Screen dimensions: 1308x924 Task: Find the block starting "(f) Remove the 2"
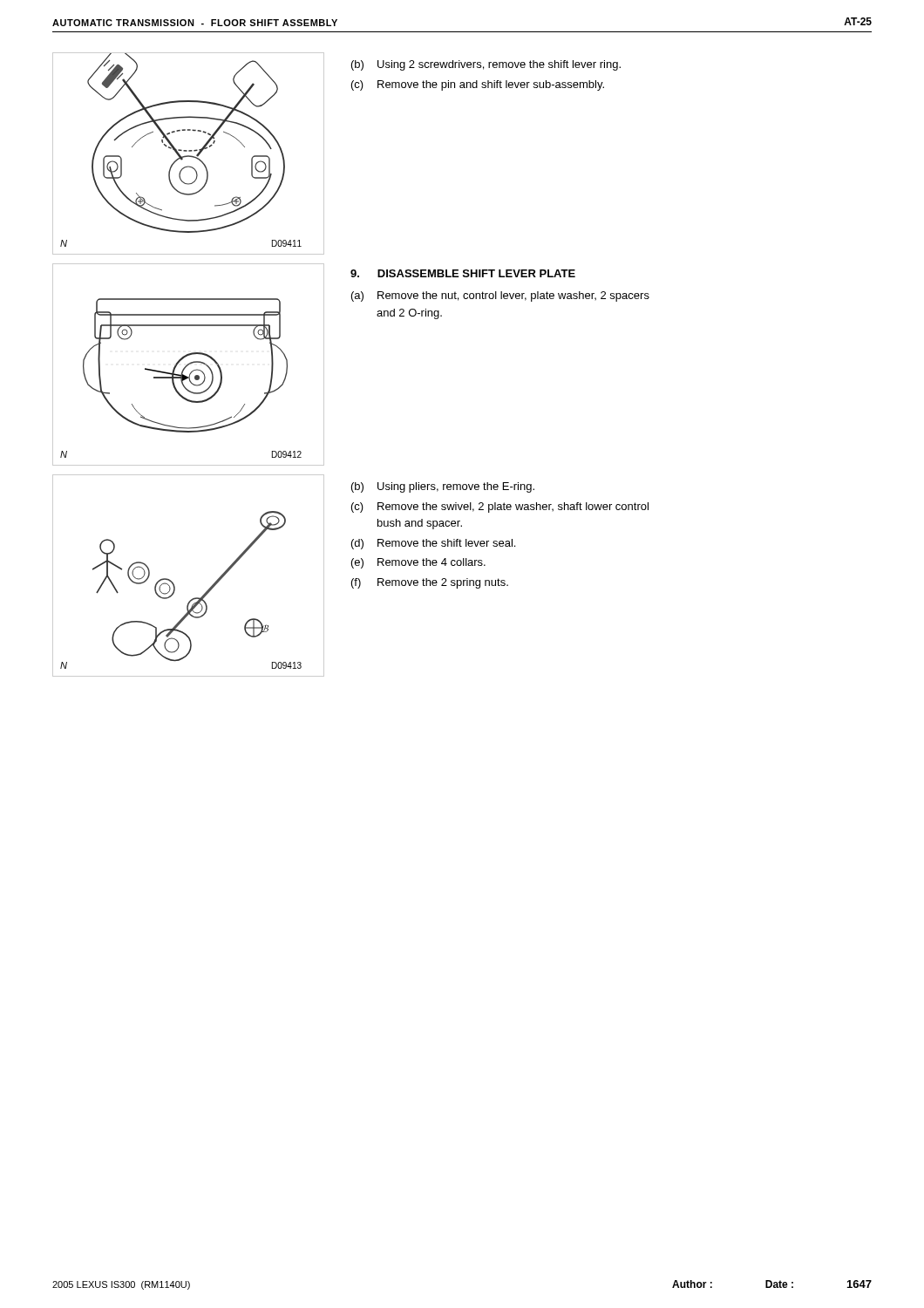430,582
